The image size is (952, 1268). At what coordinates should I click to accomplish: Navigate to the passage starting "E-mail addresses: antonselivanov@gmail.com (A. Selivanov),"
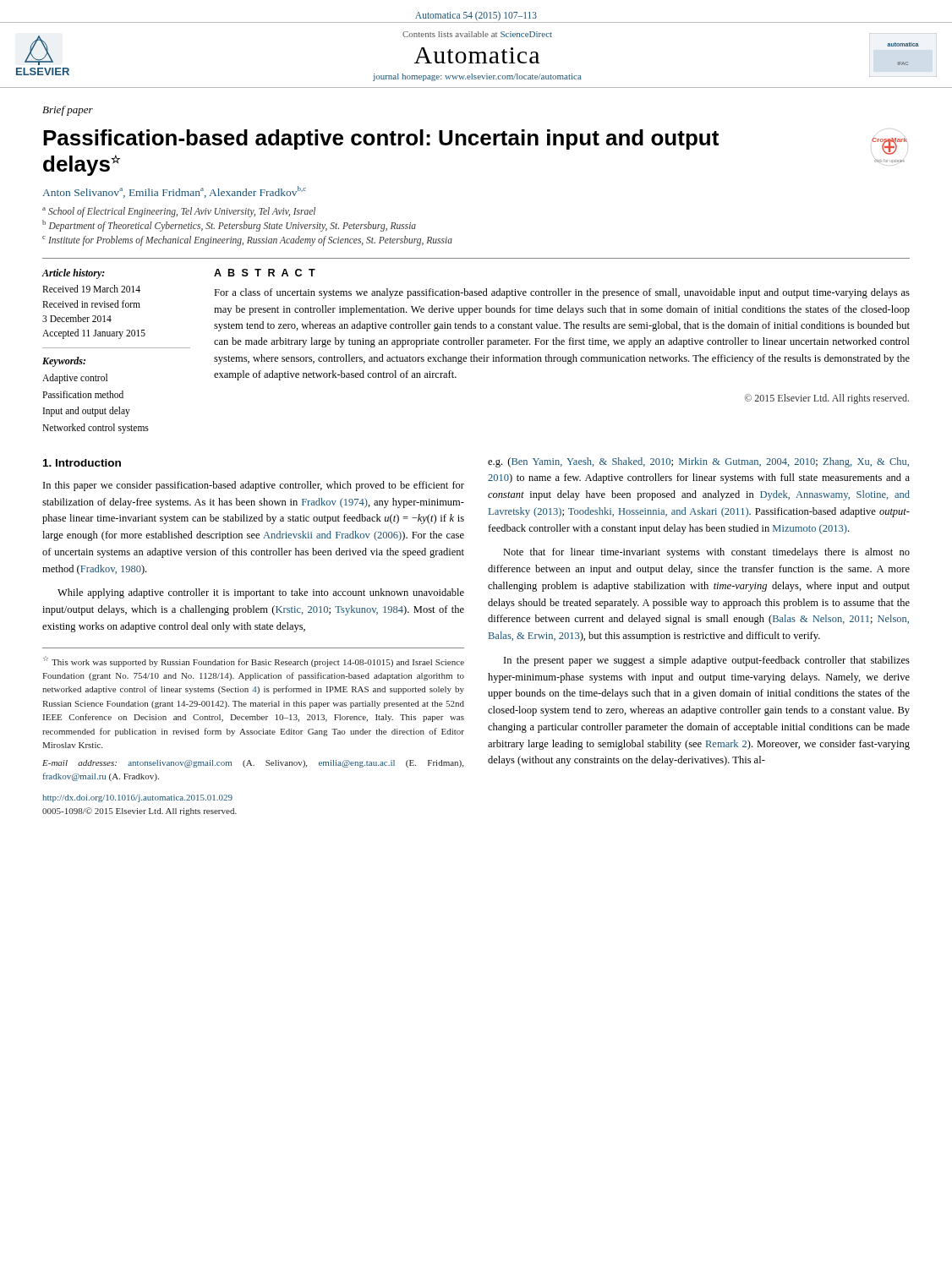coord(253,769)
